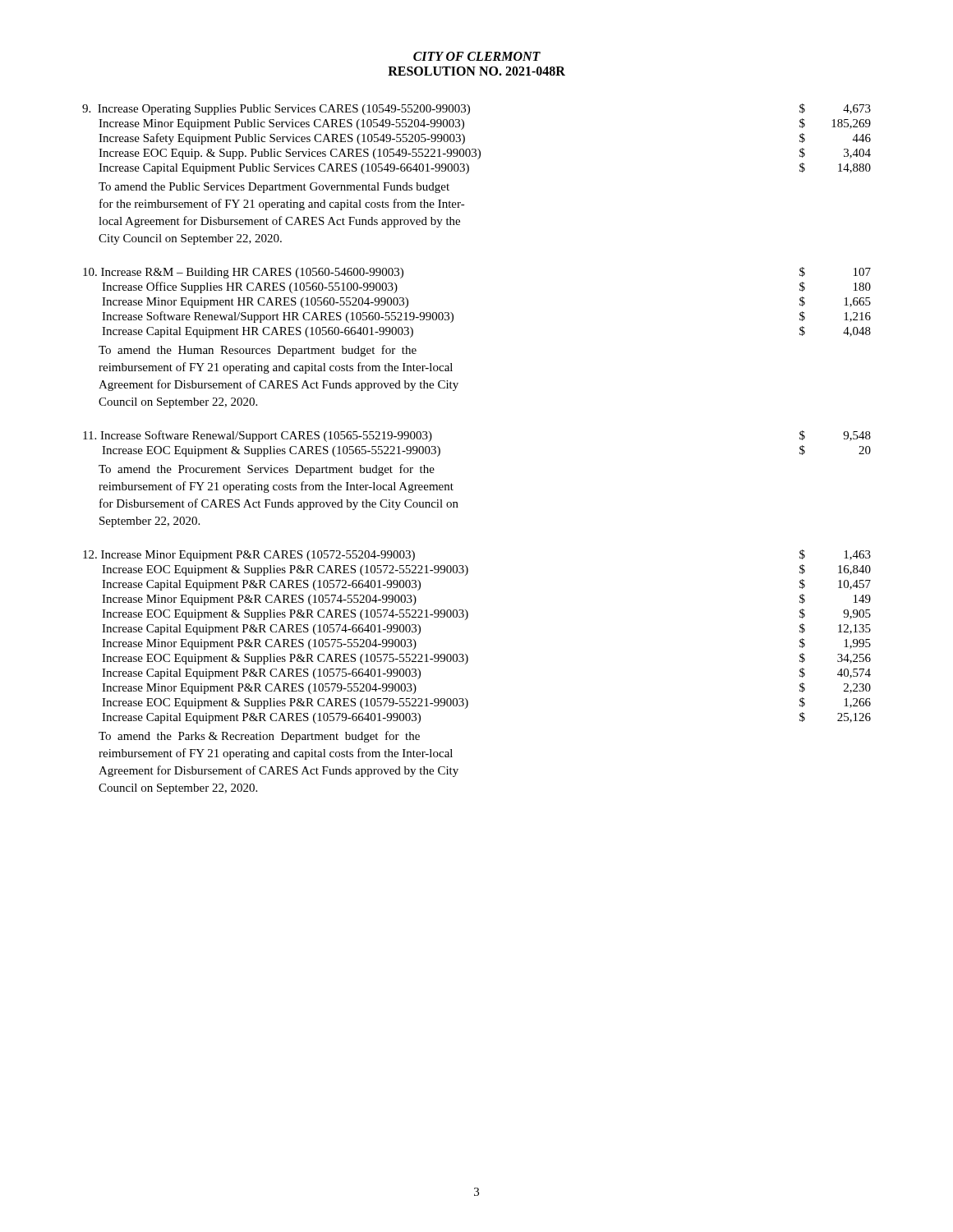Click on the region starting "9. Increase Operating Supplies Public Services"
The image size is (953, 1232).
point(476,175)
